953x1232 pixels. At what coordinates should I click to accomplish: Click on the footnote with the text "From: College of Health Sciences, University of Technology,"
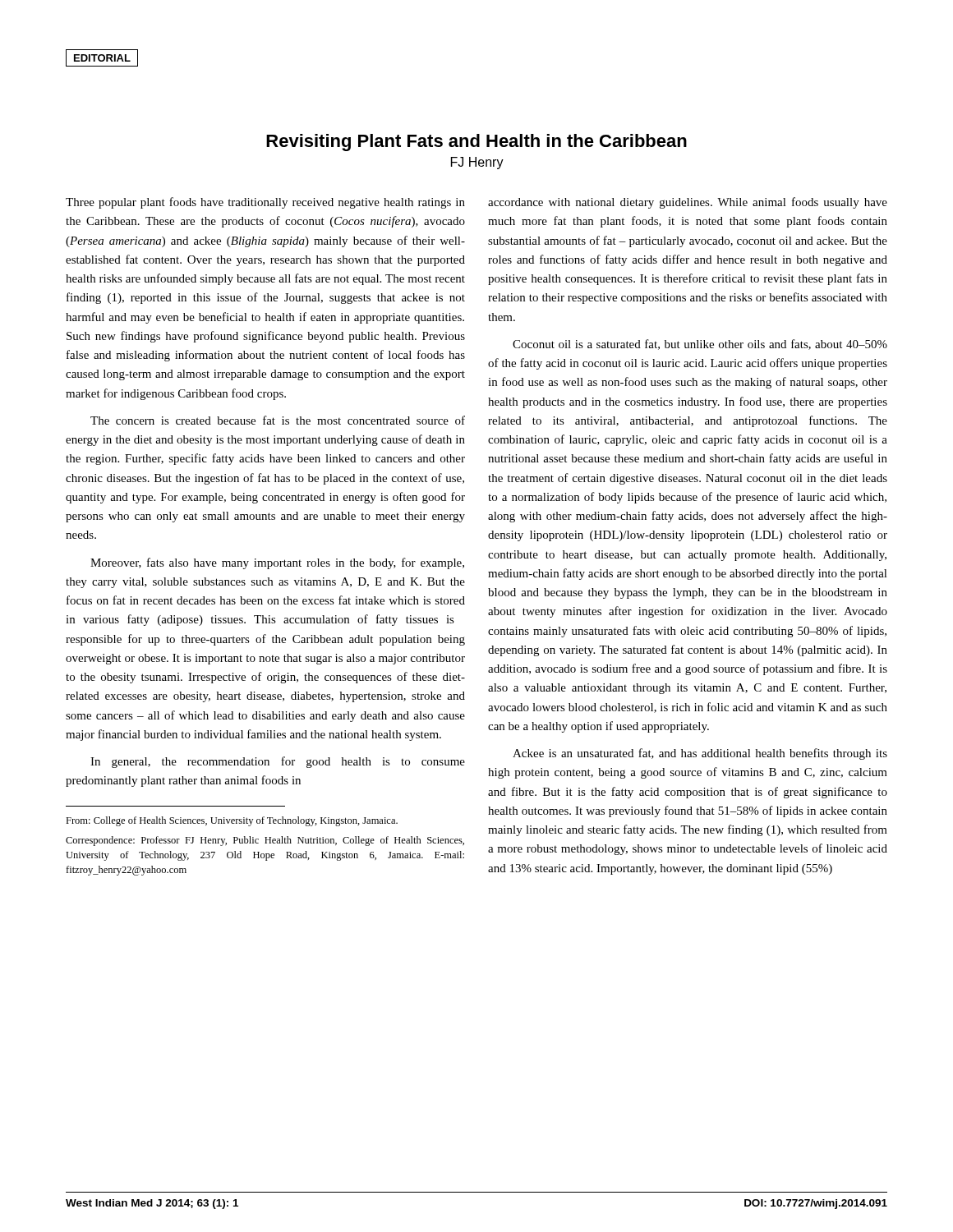pos(265,845)
